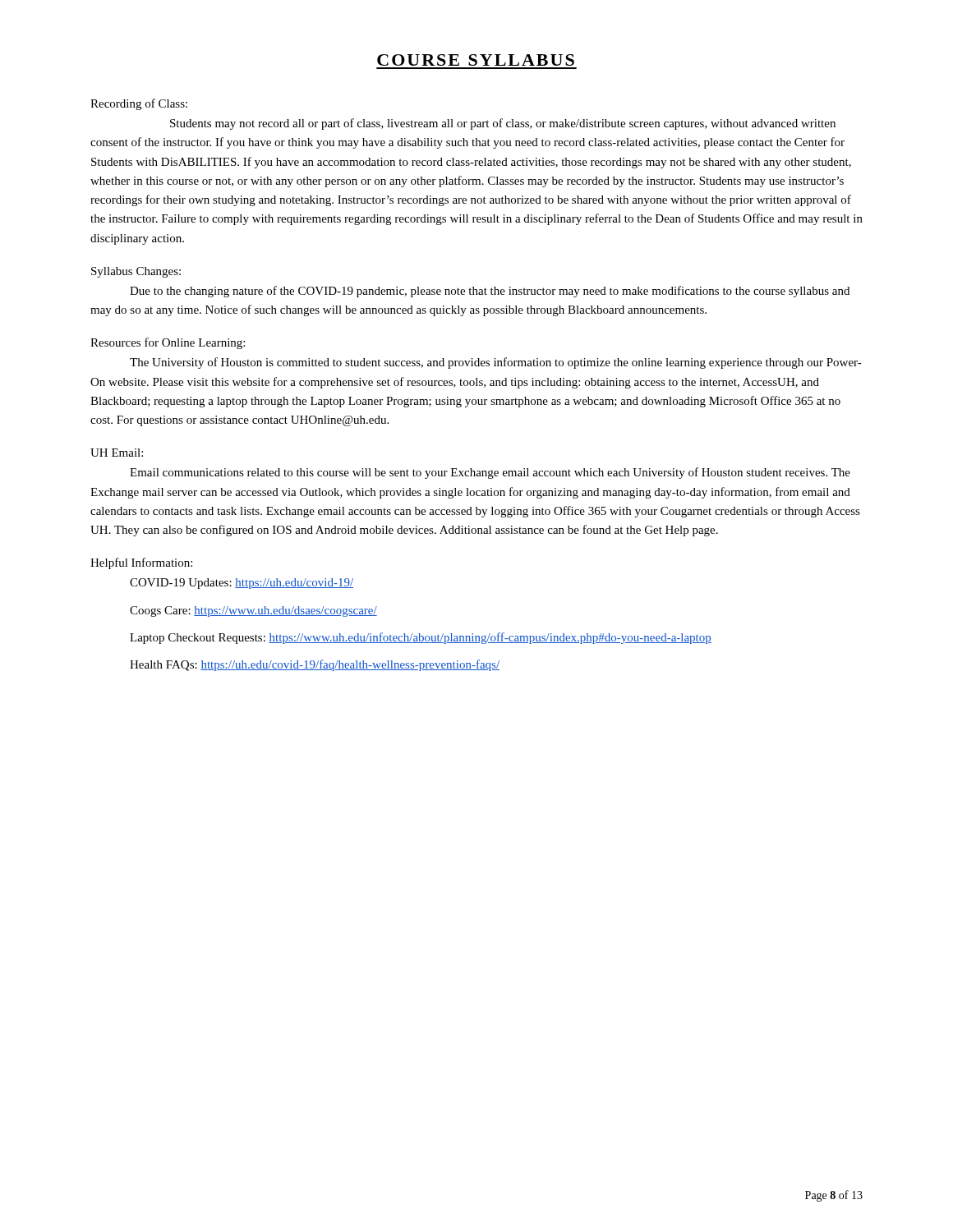Point to "Recording of Class:"

tap(139, 103)
